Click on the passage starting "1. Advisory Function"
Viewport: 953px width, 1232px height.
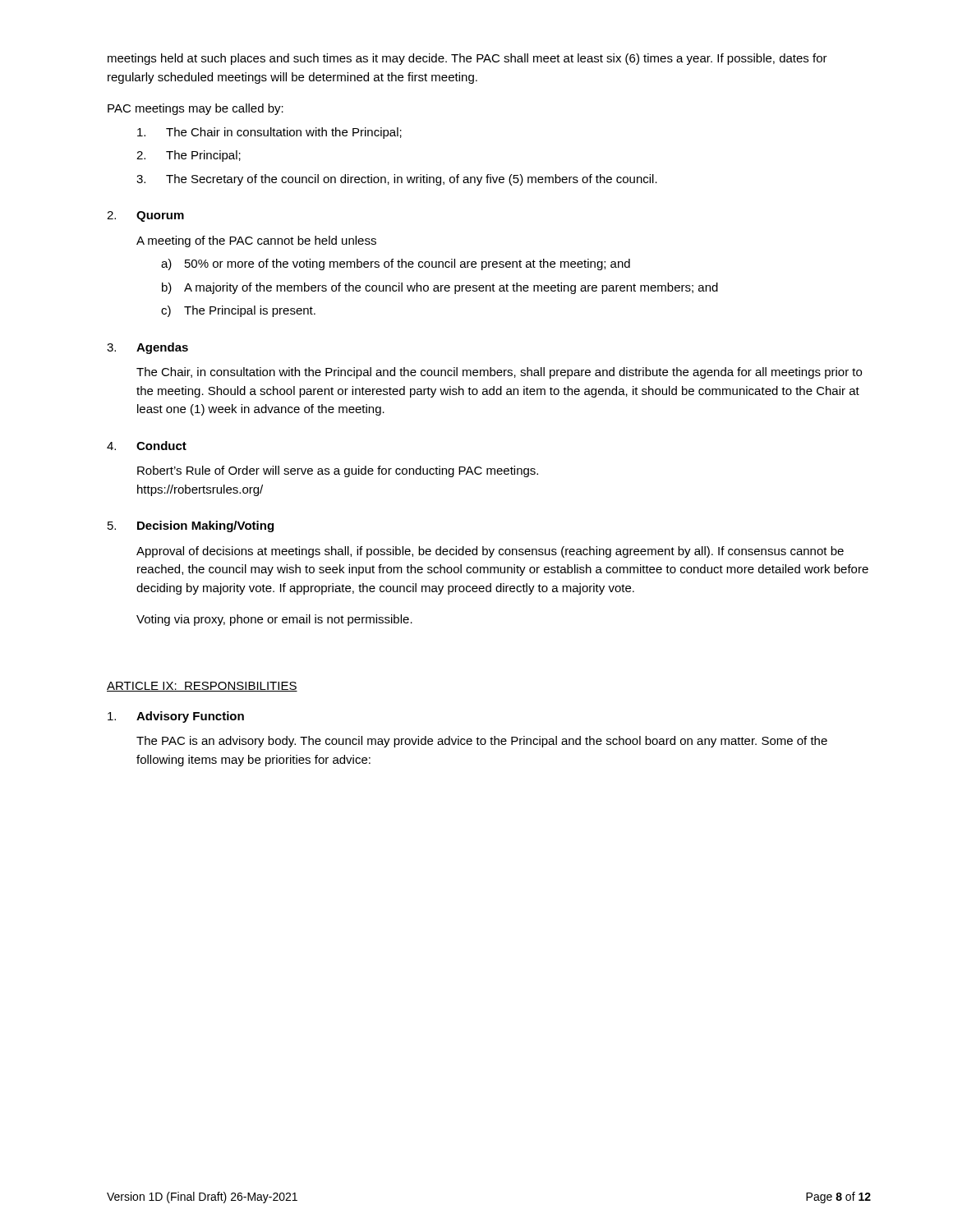point(176,716)
